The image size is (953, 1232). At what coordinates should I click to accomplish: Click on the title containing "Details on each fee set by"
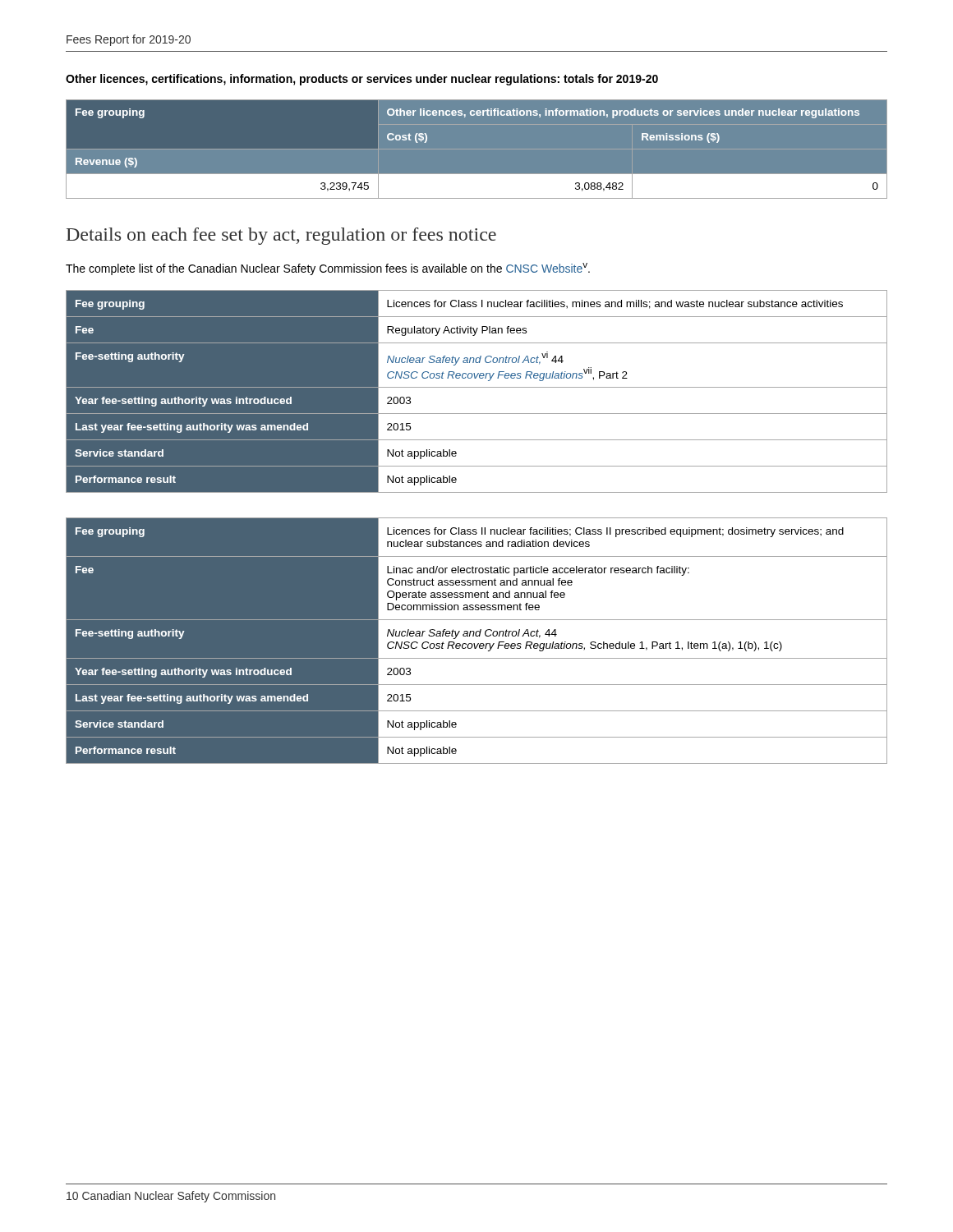click(x=281, y=234)
